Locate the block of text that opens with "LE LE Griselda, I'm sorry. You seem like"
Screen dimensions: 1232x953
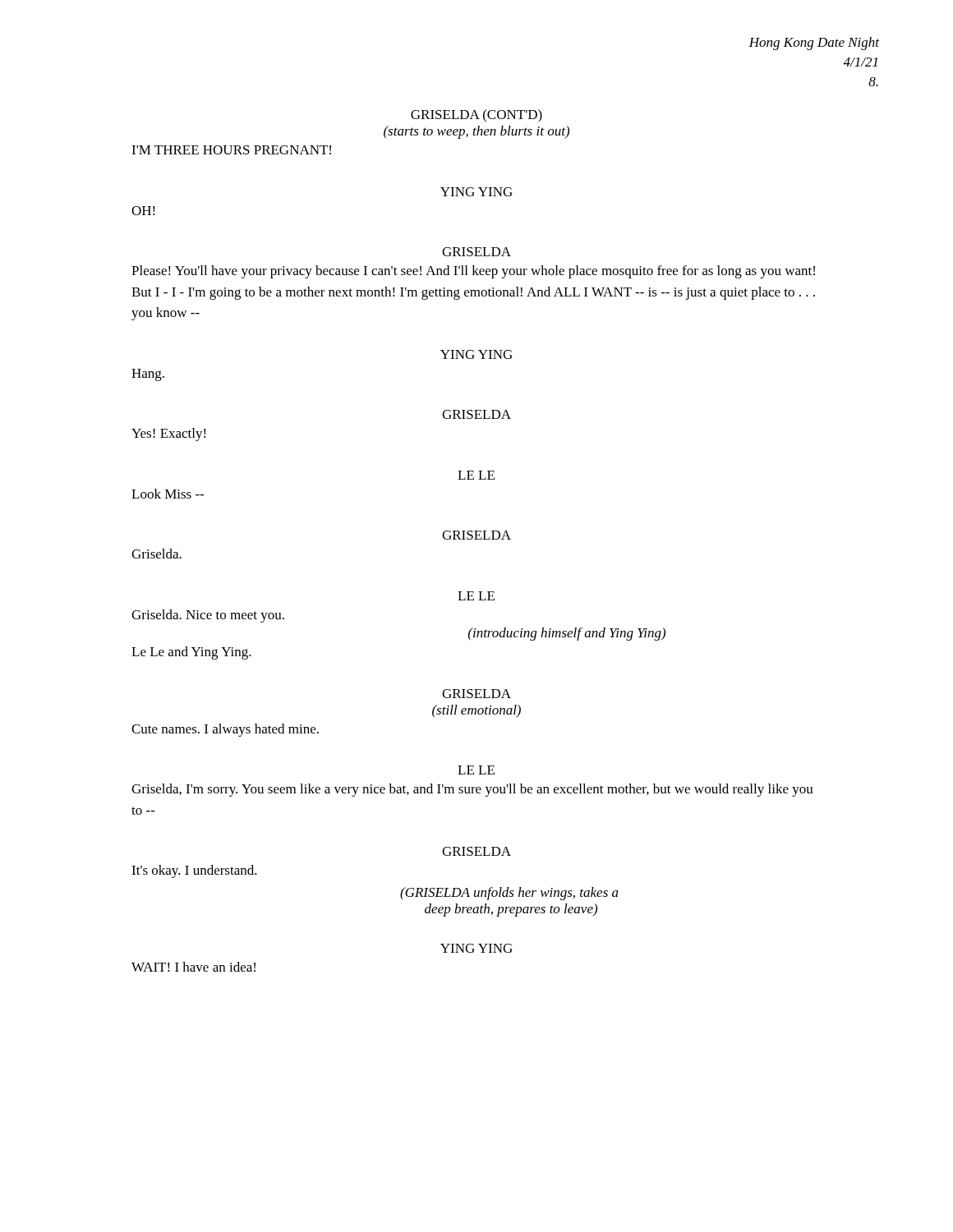[x=476, y=791]
